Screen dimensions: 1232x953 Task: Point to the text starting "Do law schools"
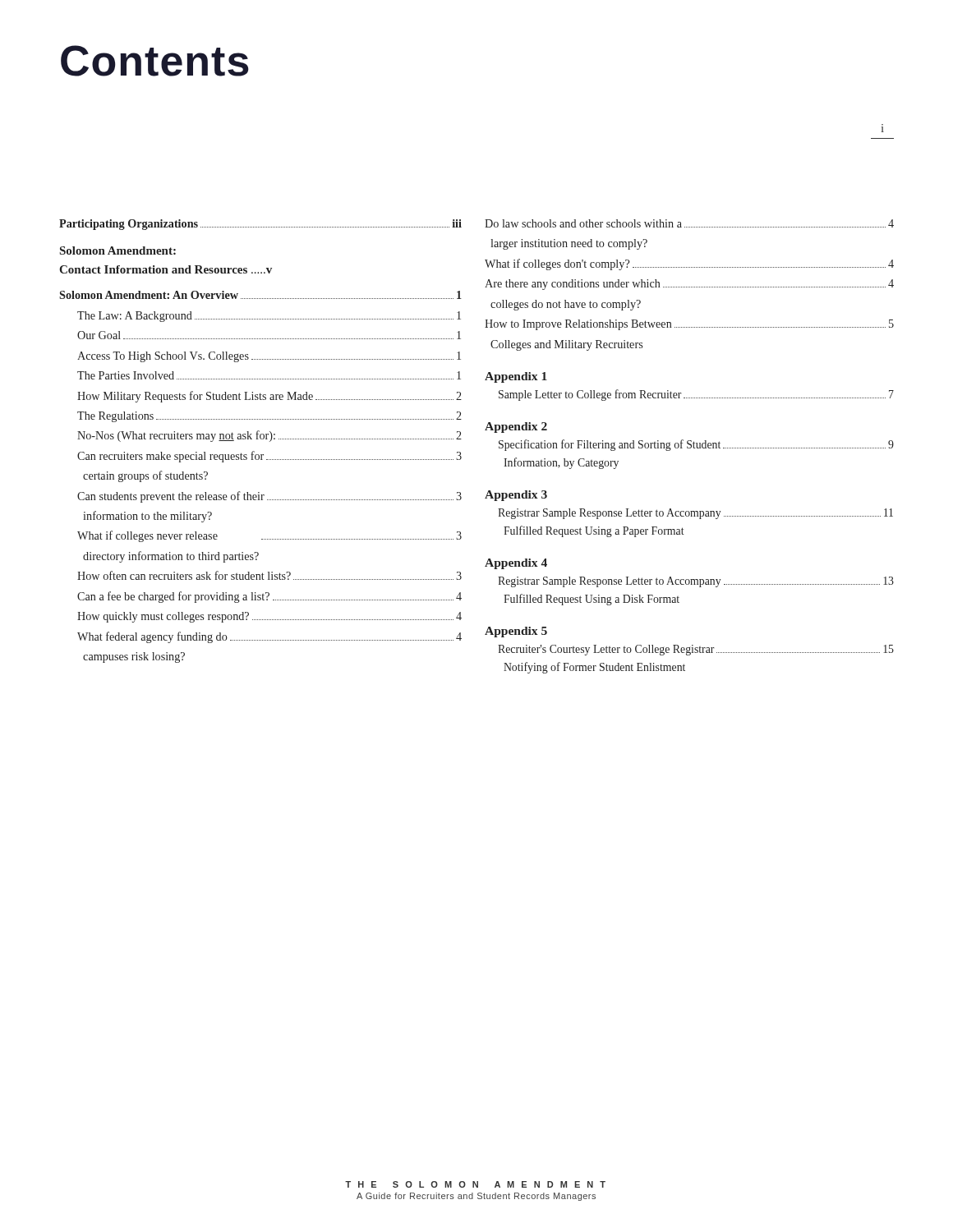click(689, 234)
